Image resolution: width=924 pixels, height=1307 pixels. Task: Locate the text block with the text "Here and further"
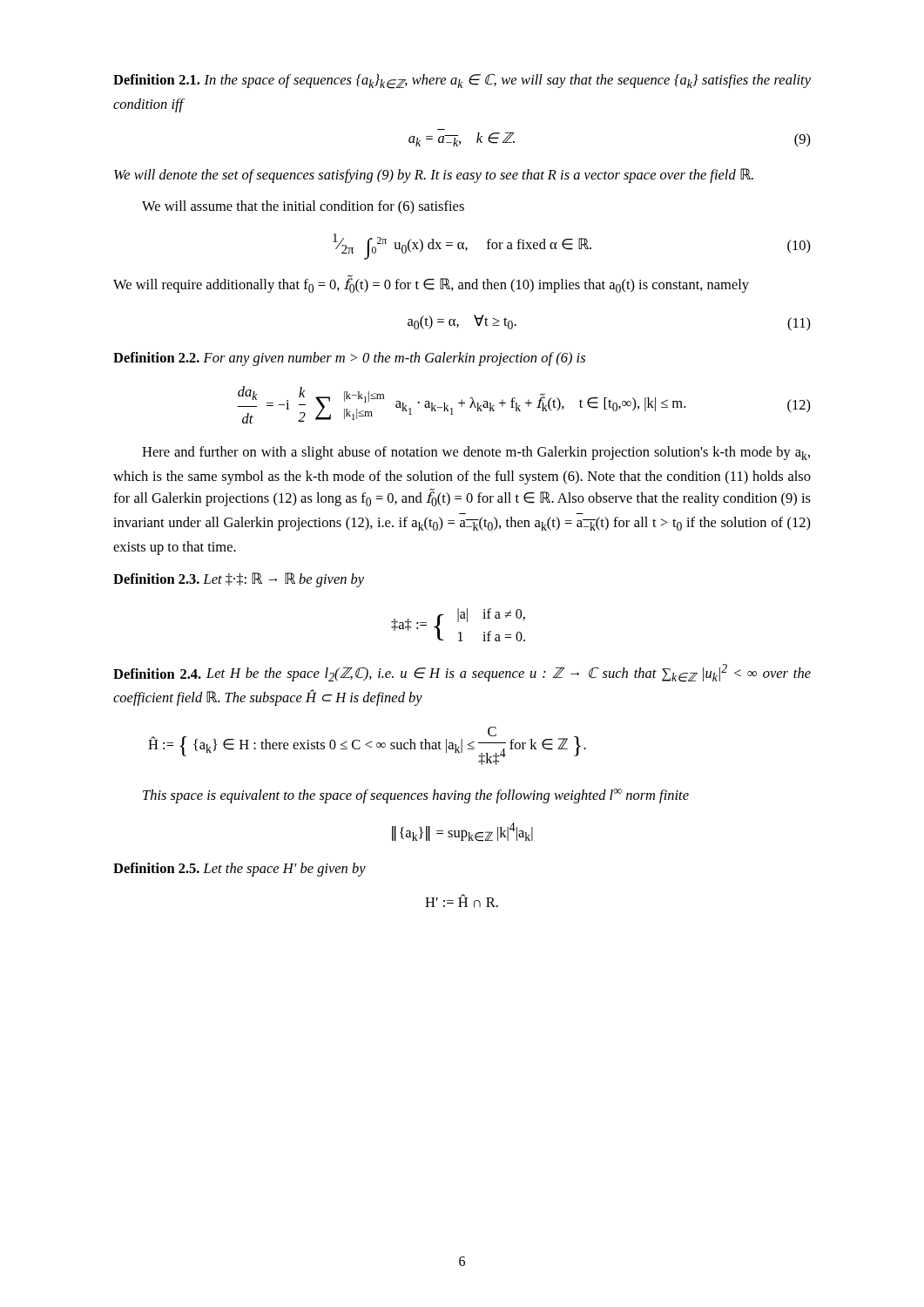click(462, 500)
